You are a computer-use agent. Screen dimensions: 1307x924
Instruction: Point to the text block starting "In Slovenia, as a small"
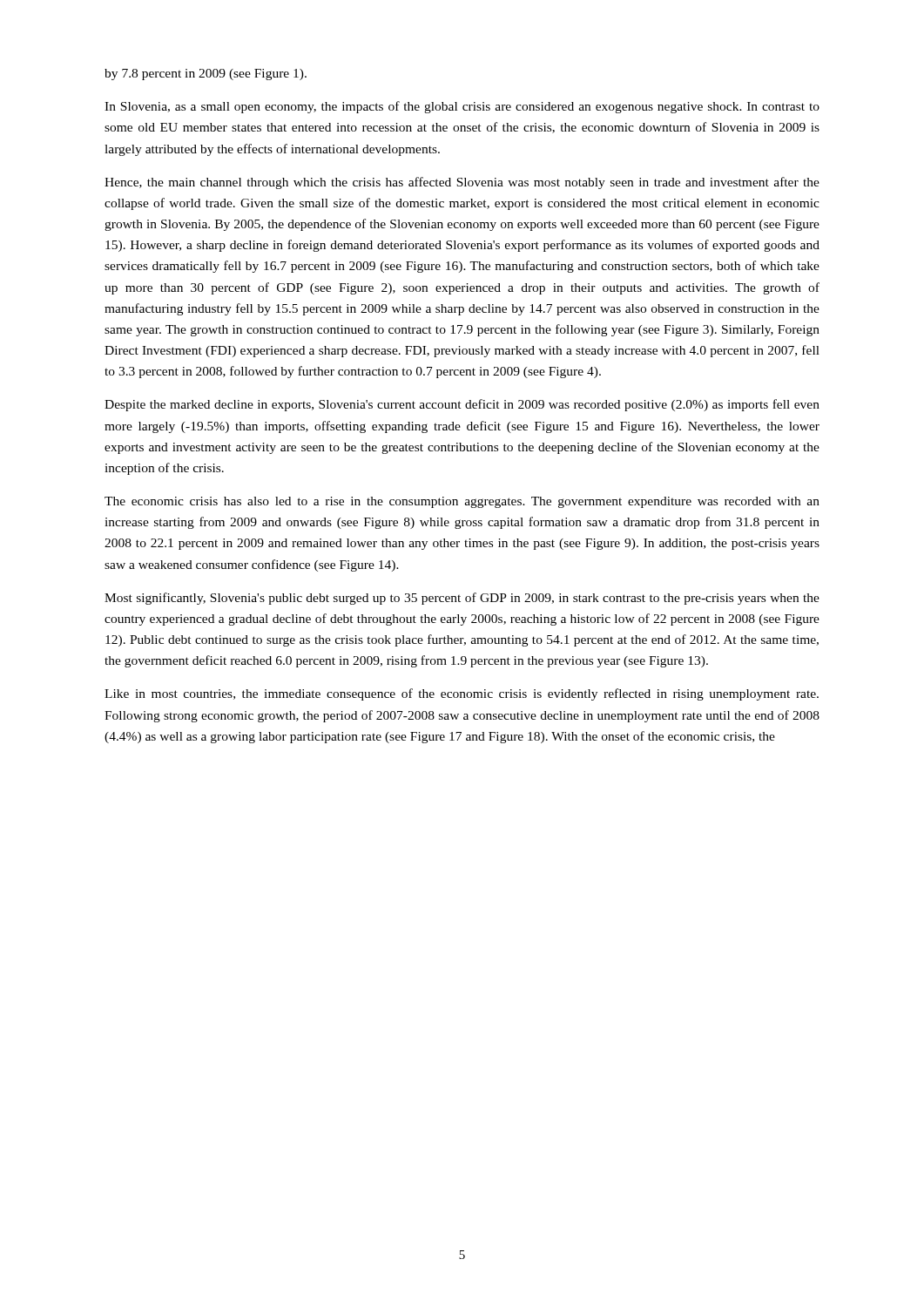[x=462, y=127]
